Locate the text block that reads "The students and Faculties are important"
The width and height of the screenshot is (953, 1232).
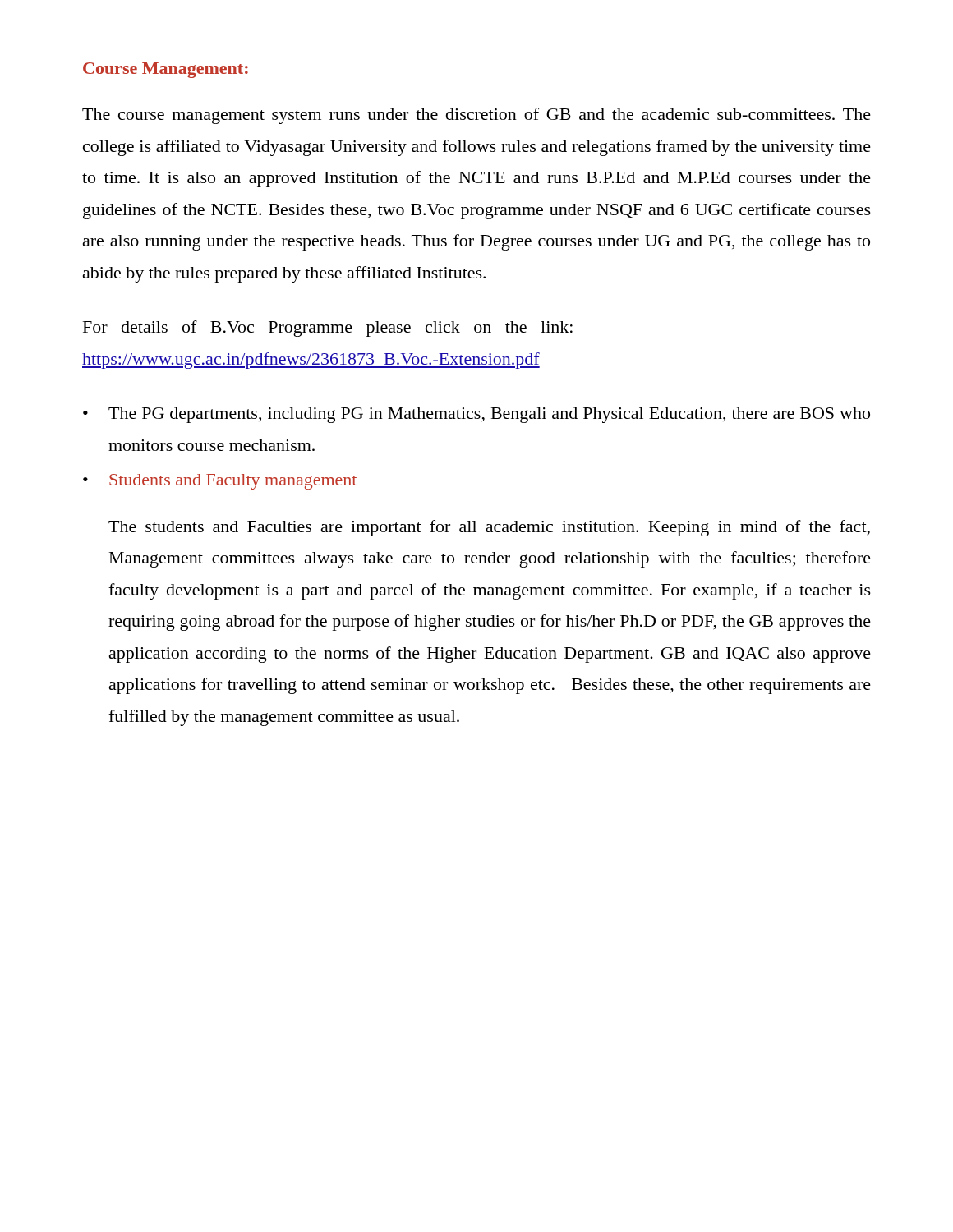(490, 620)
